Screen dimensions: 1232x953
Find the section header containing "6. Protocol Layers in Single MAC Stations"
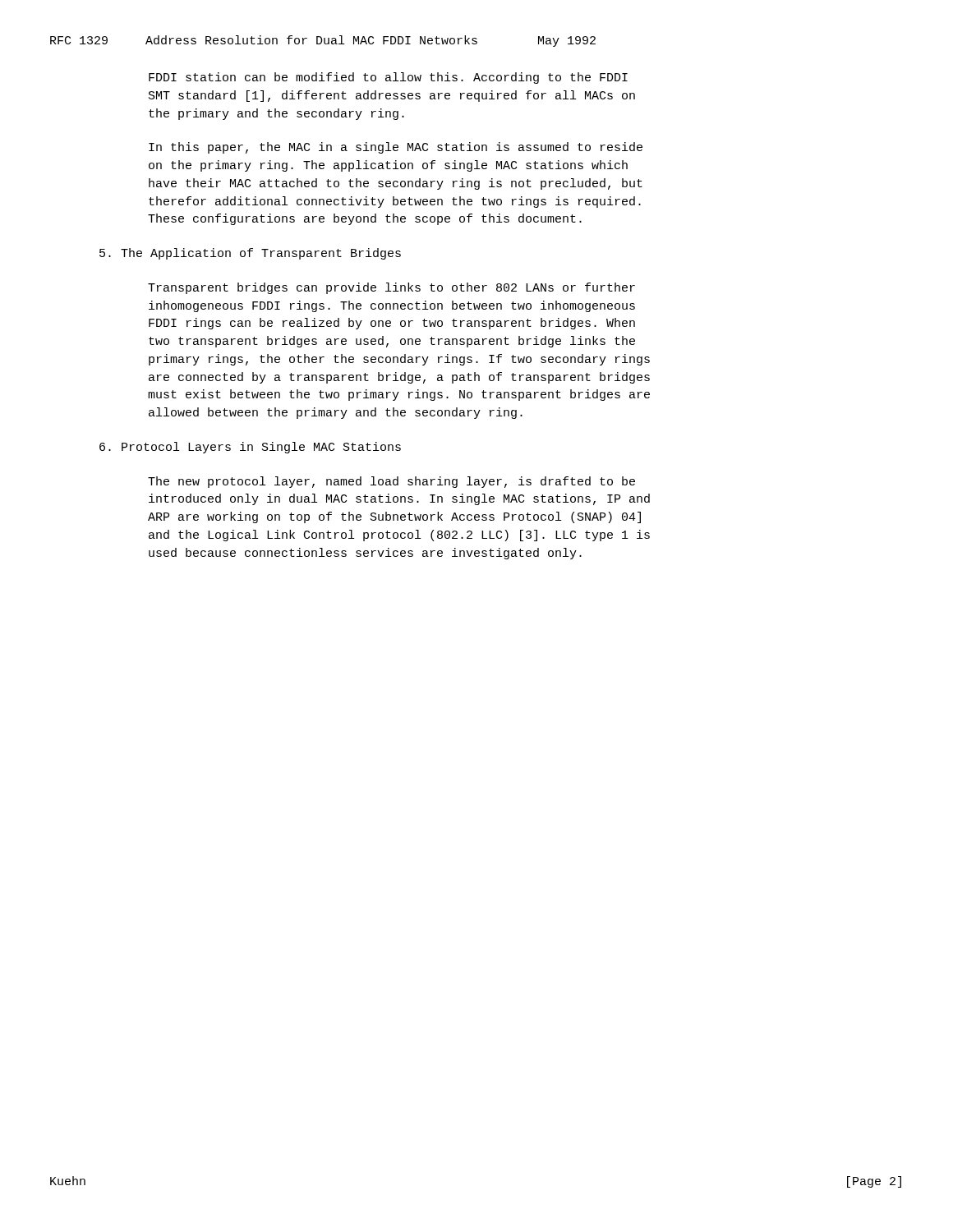pyautogui.click(x=250, y=448)
